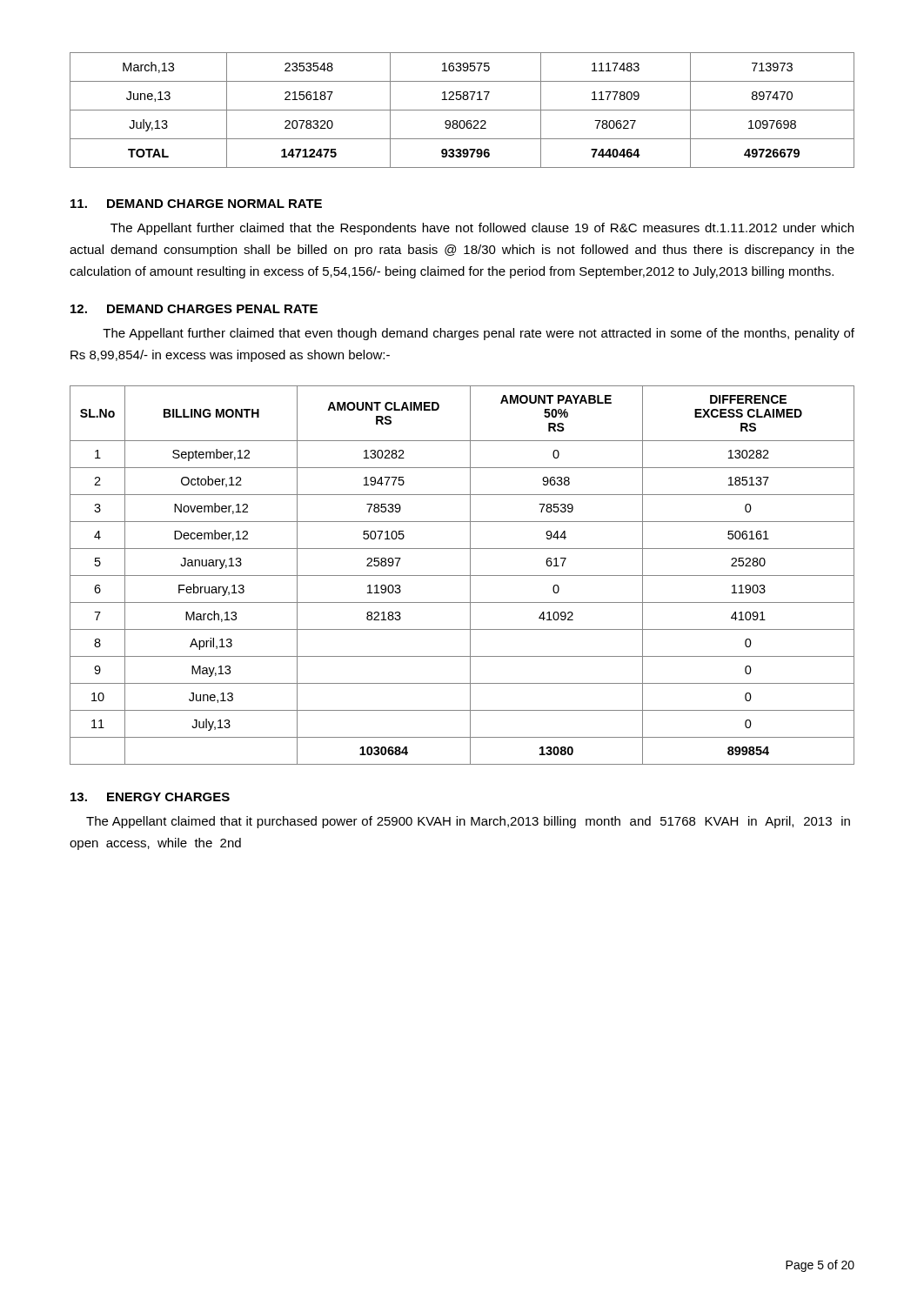Select the section header that says "12. DEMAND CHARGES PENAL"

[194, 309]
